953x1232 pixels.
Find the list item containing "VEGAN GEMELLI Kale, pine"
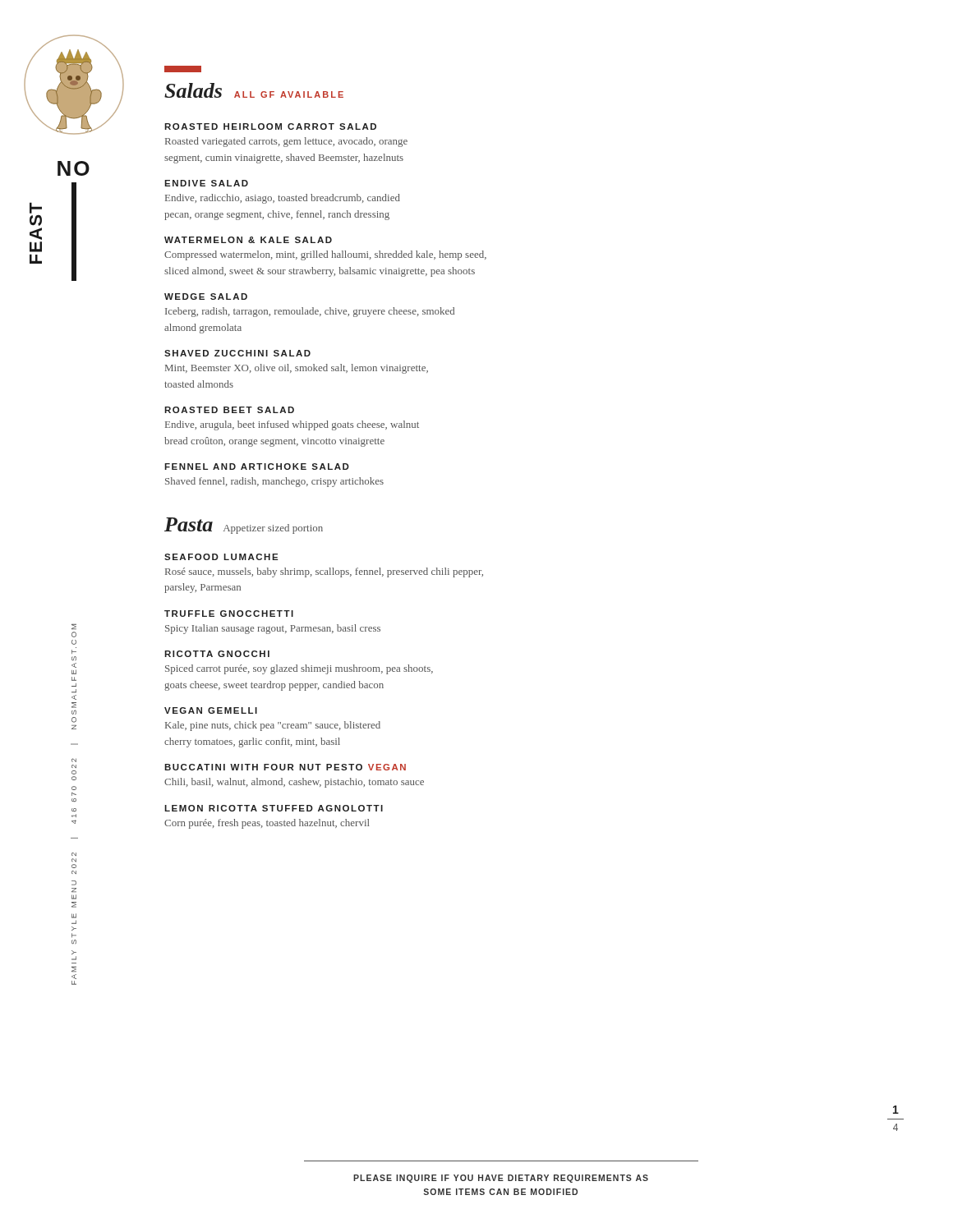coord(211,710)
